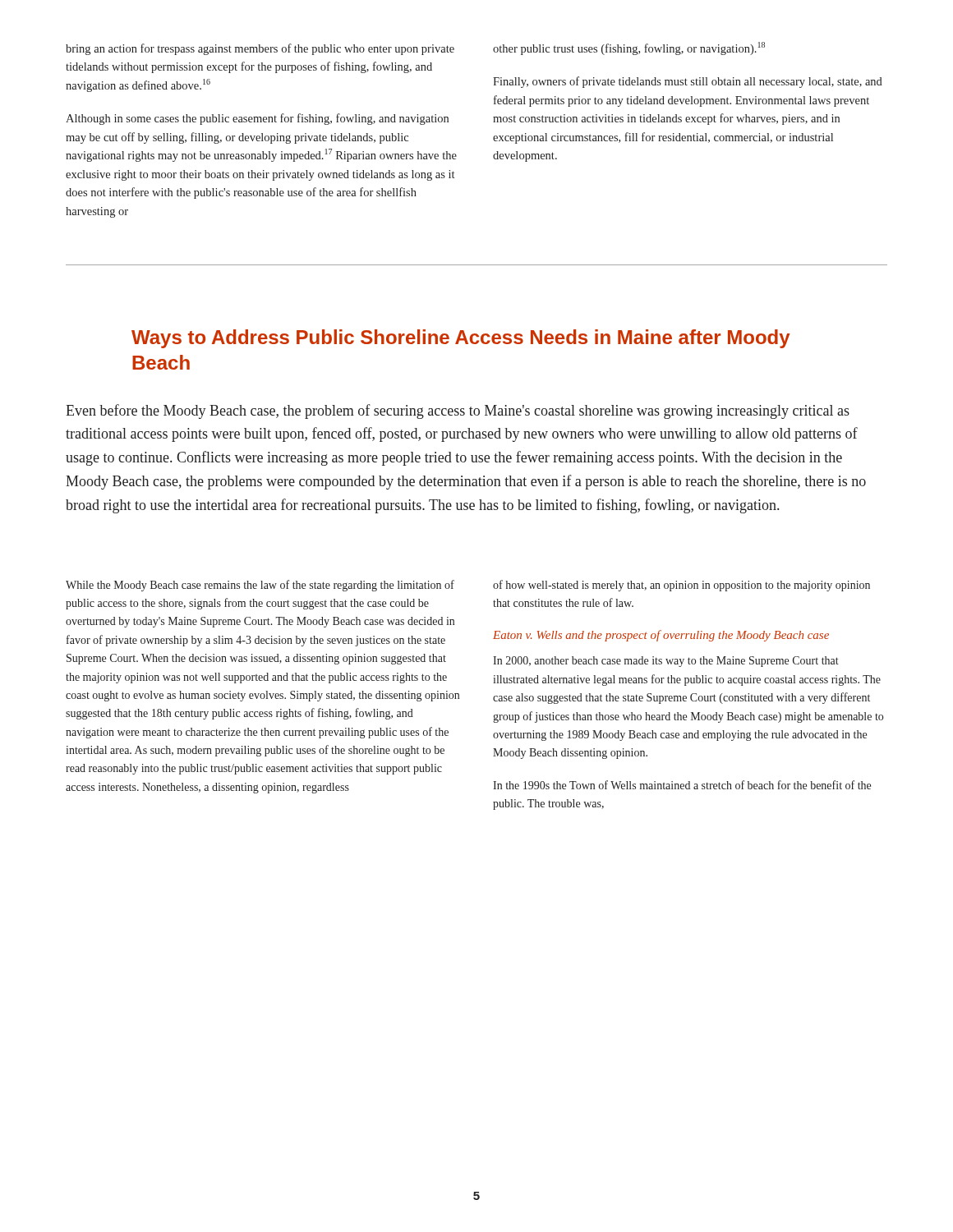
Task: Select the element starting "Even before the Moody Beach case, the"
Action: click(476, 446)
